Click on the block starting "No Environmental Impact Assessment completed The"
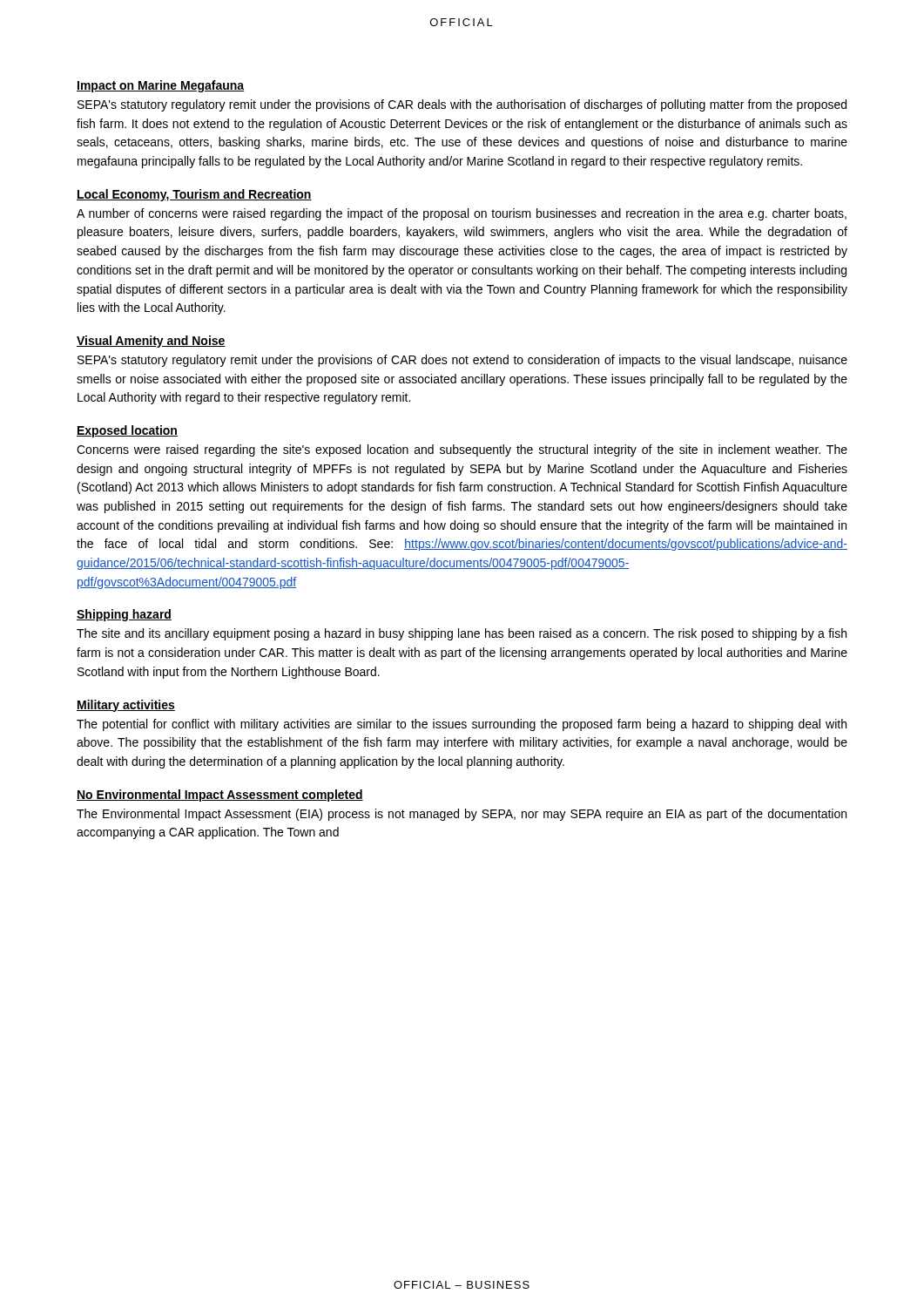 coord(462,815)
